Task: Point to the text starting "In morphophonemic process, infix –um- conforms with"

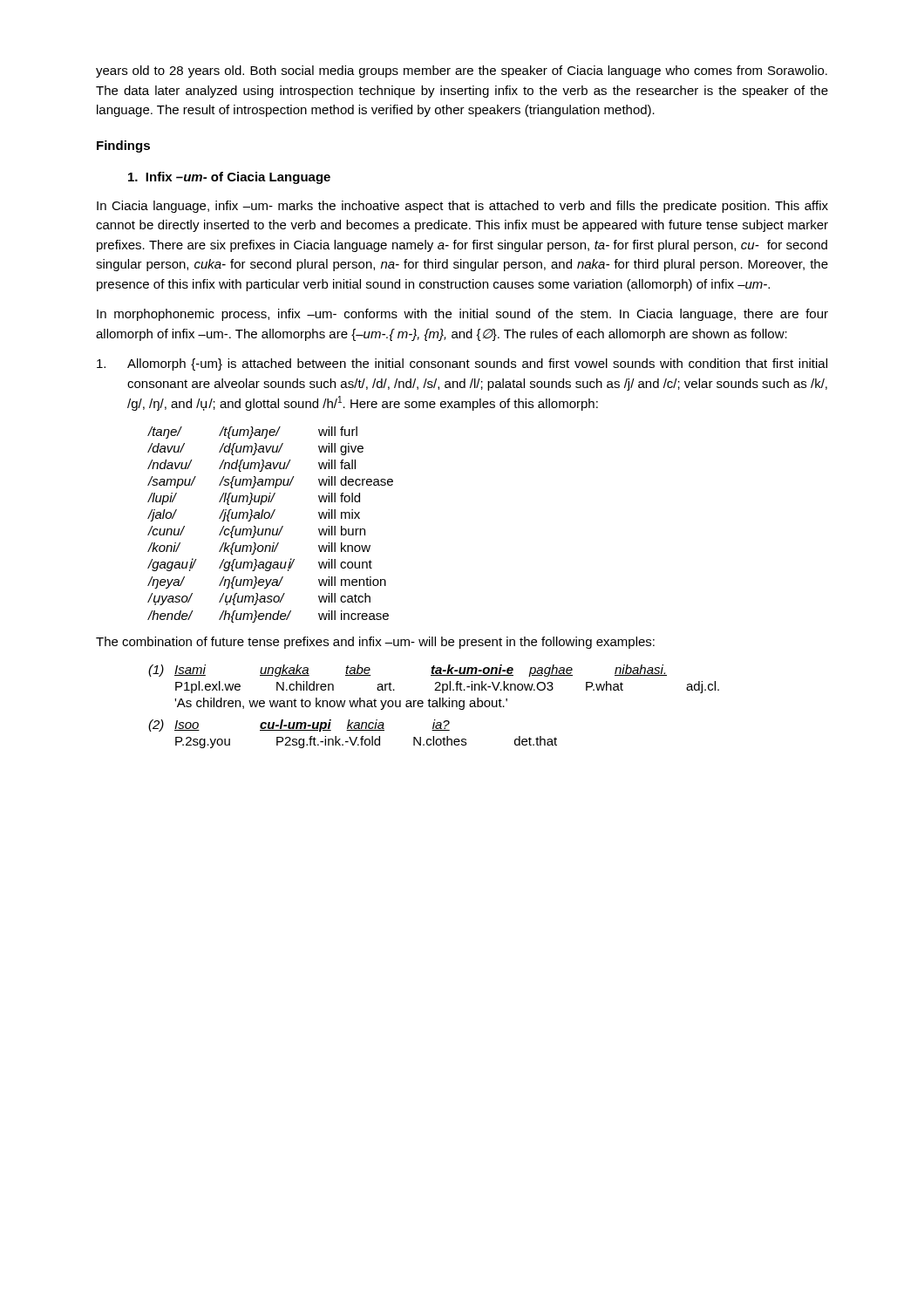Action: [462, 324]
